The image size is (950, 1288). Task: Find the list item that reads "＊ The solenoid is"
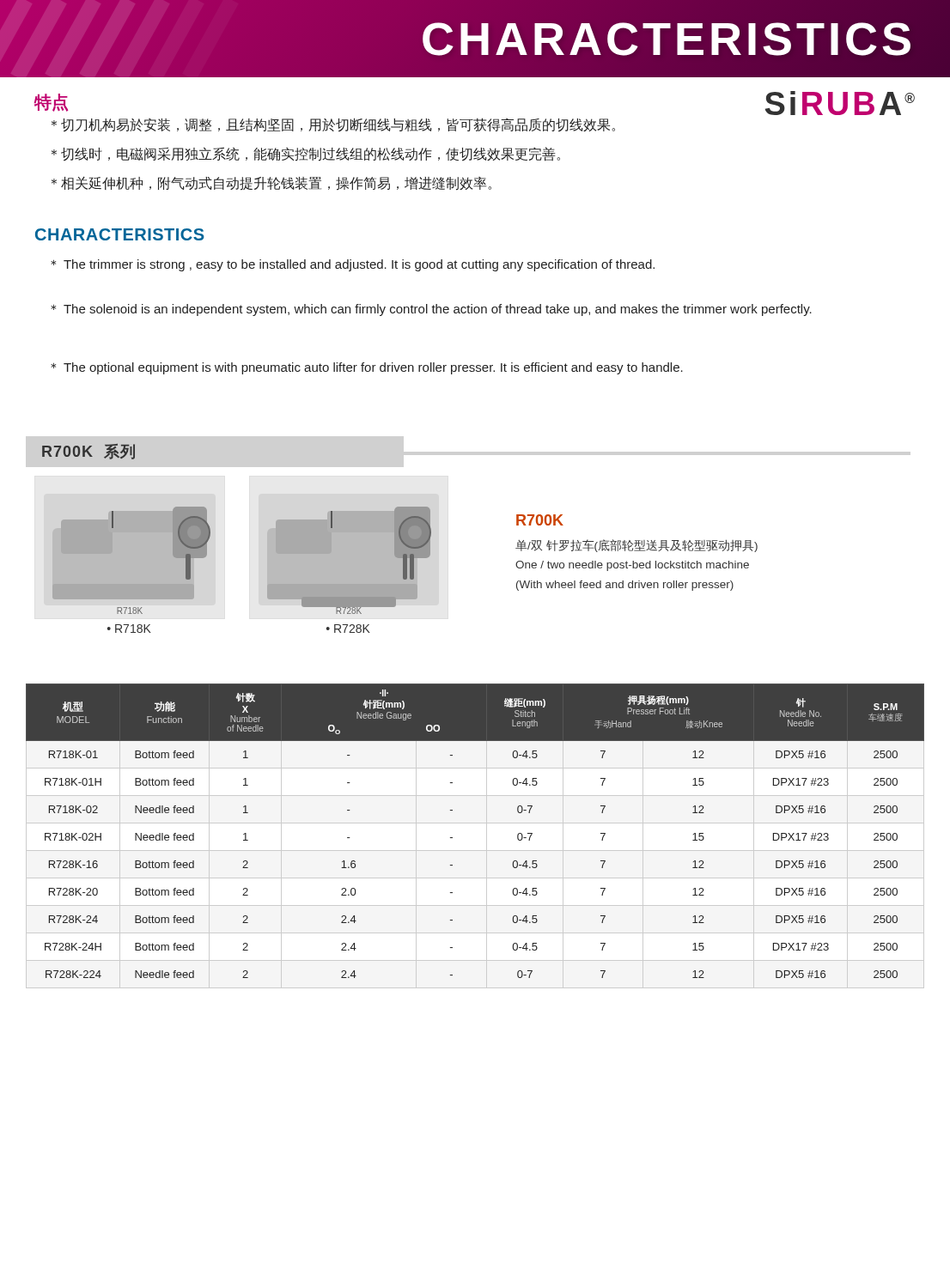click(x=430, y=309)
